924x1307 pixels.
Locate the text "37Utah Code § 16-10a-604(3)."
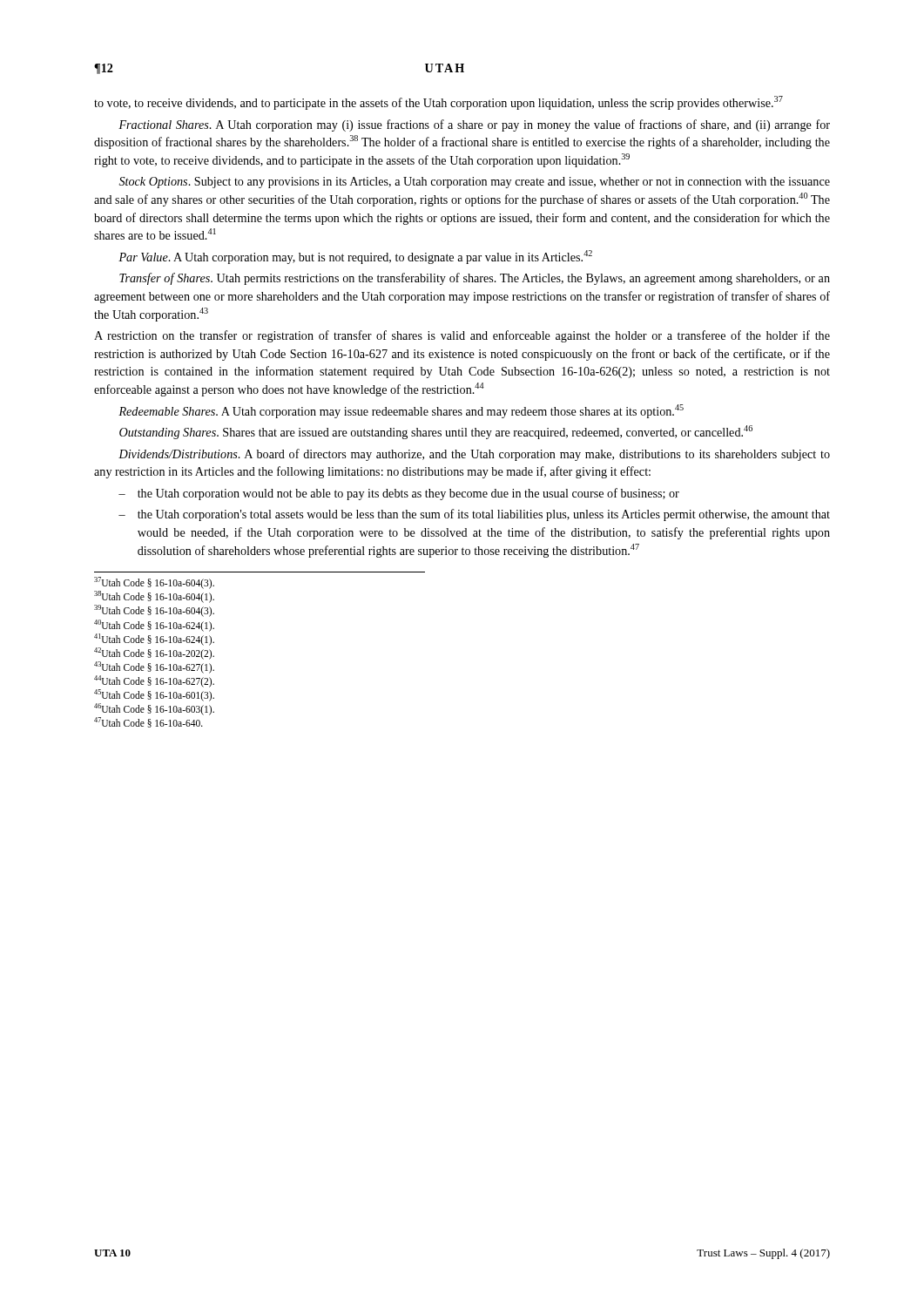pyautogui.click(x=154, y=582)
